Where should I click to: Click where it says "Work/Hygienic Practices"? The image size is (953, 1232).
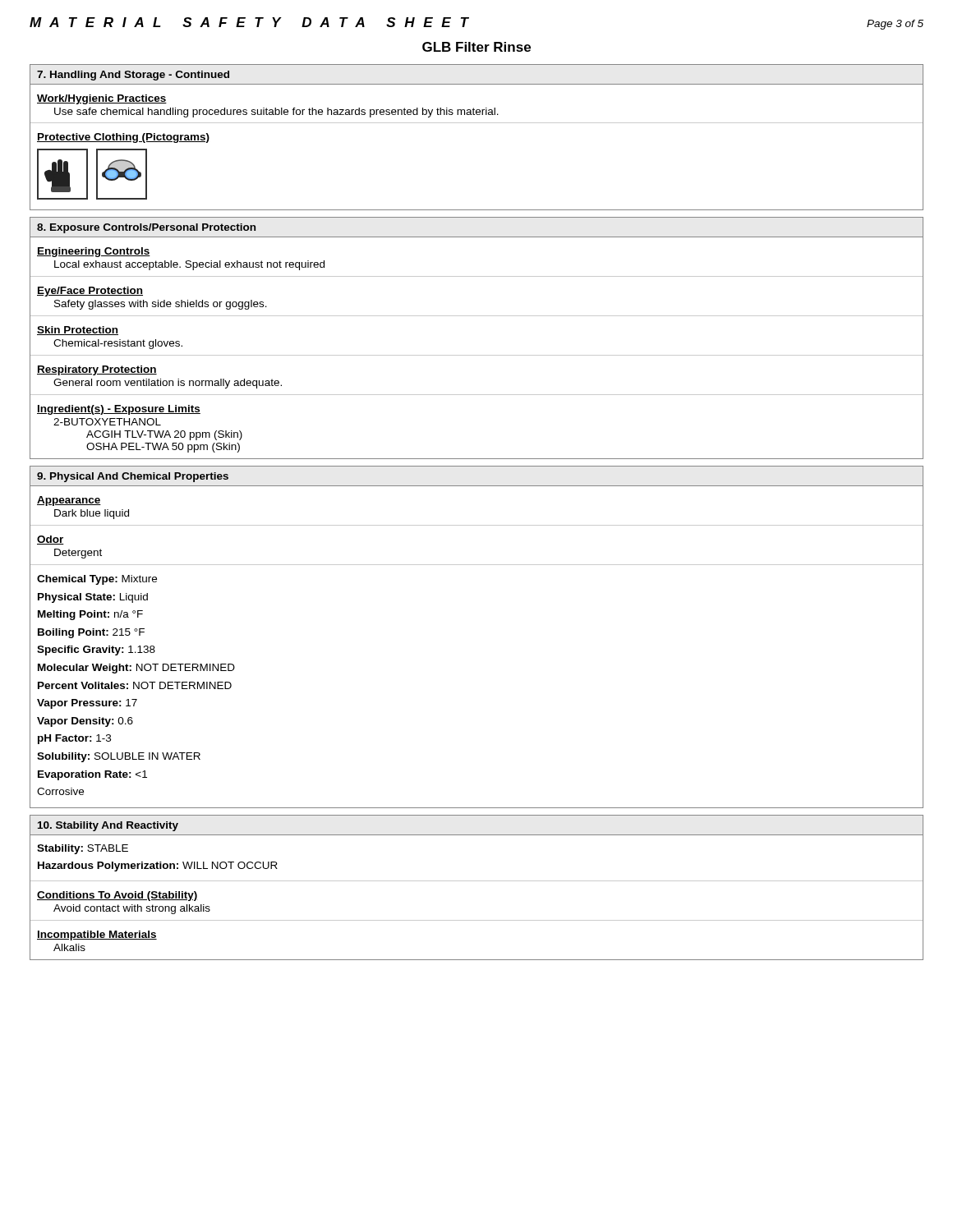coord(102,98)
